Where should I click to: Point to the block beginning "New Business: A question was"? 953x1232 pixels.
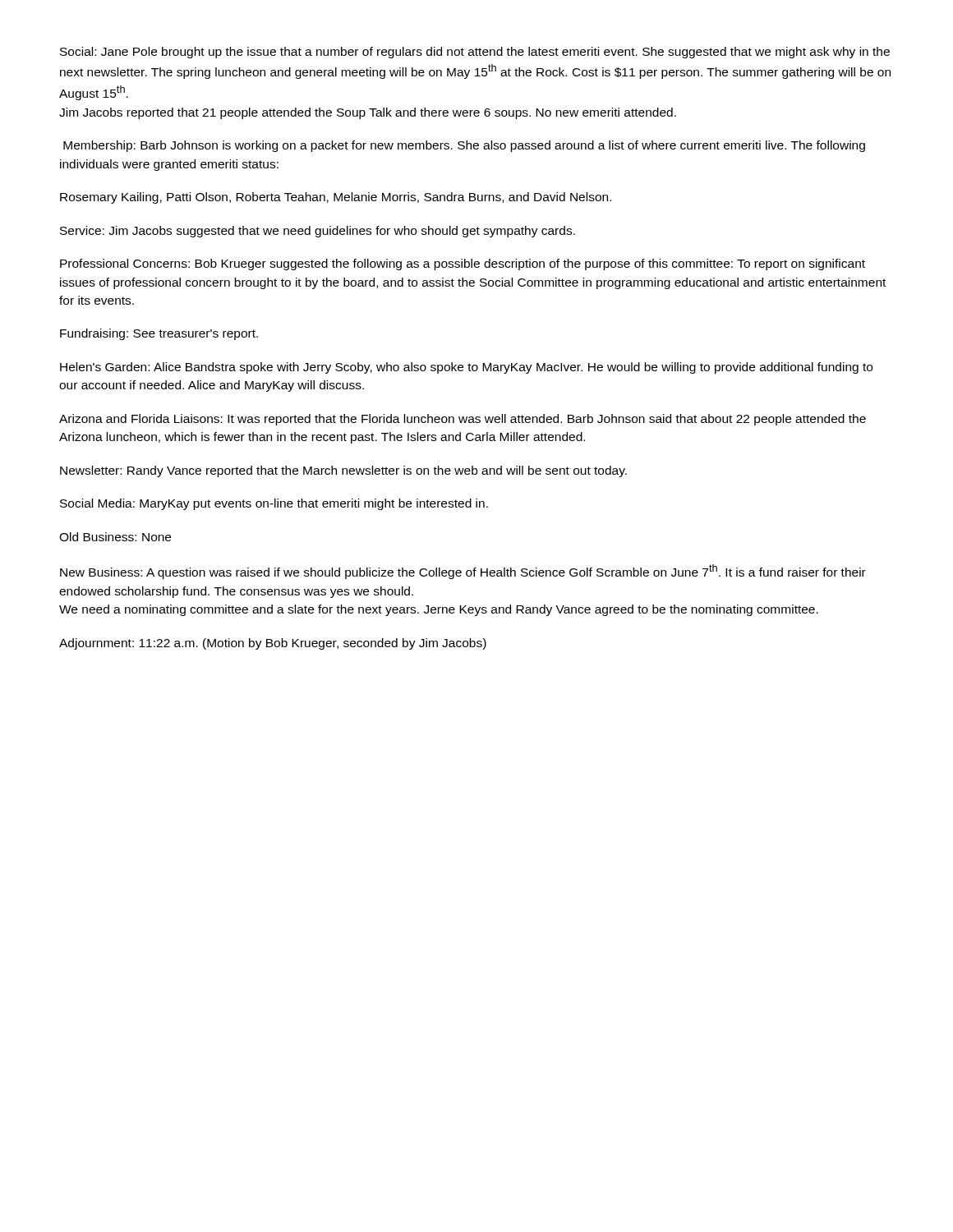[463, 572]
